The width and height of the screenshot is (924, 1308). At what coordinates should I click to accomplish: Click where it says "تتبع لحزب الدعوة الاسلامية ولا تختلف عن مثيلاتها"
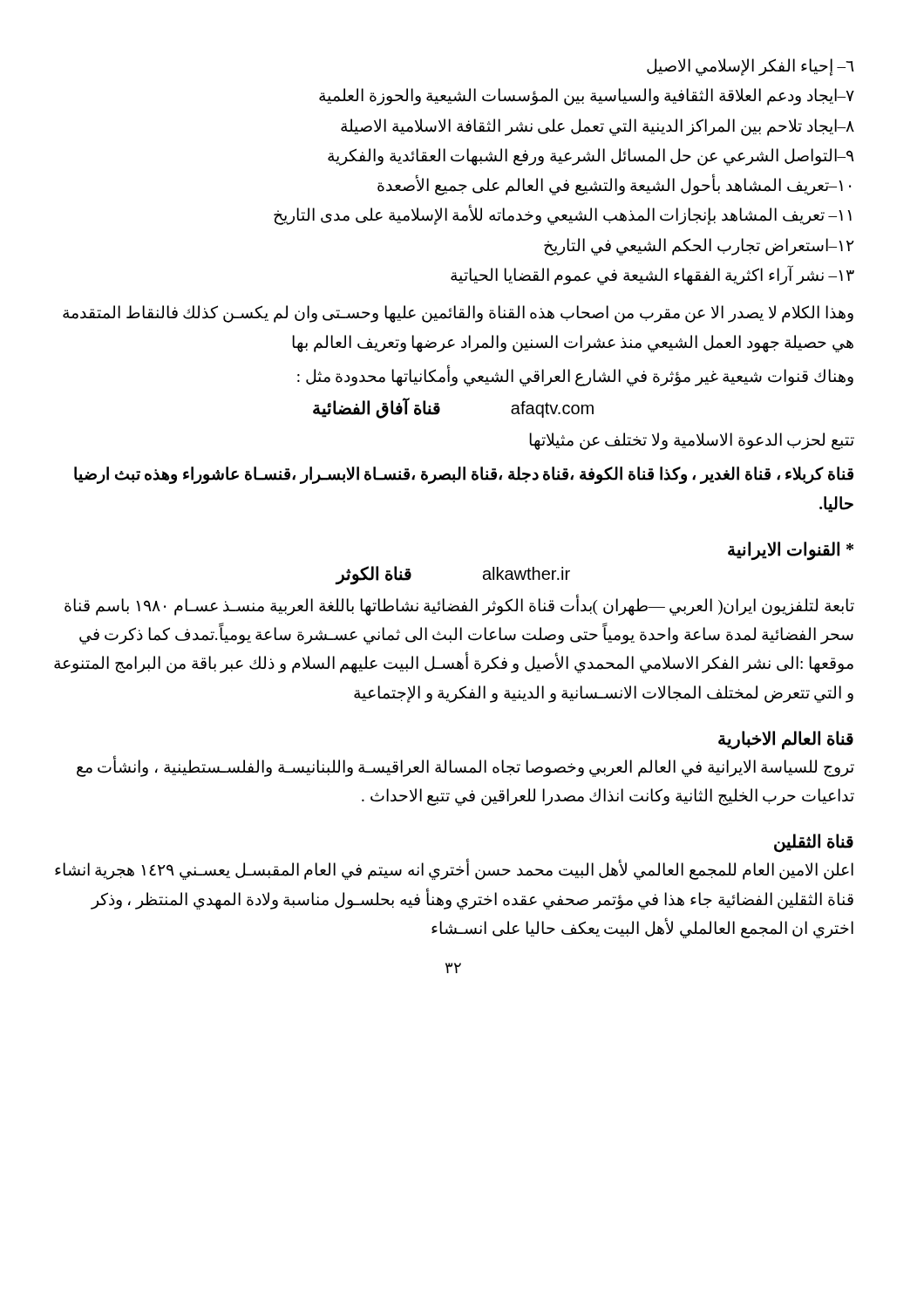coord(691,440)
